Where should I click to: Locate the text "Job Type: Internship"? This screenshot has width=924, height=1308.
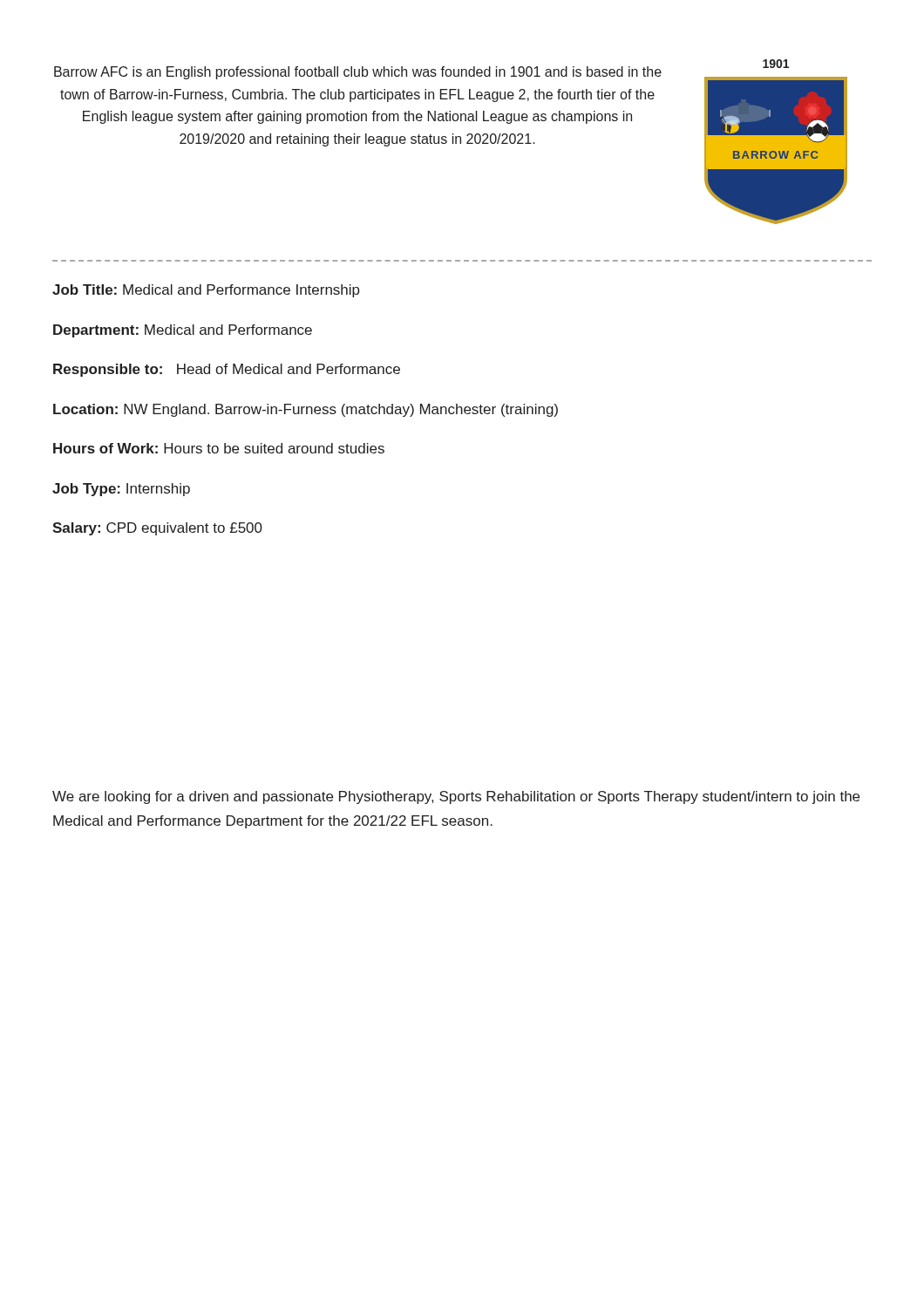coord(121,488)
